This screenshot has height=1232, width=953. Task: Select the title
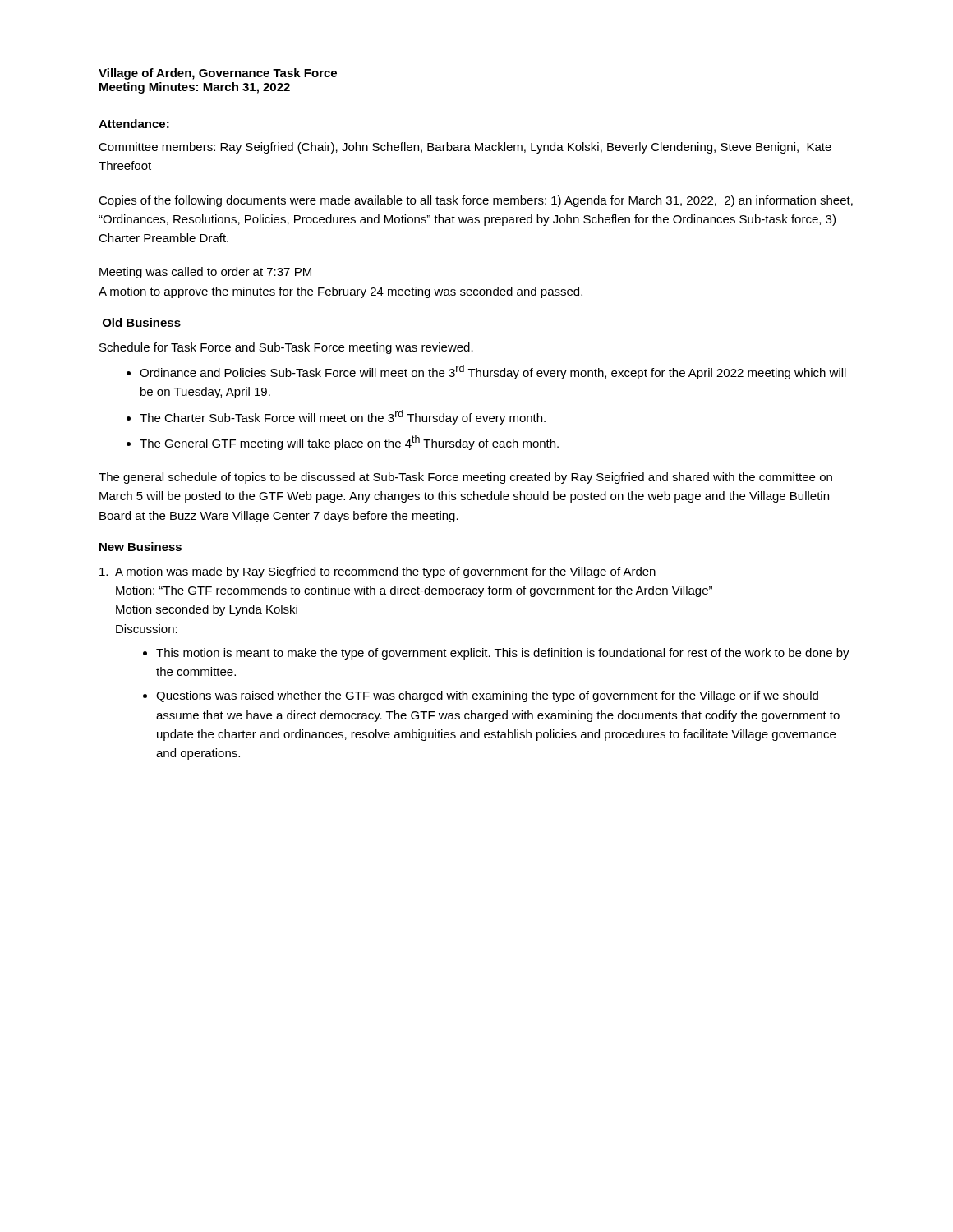tap(218, 80)
